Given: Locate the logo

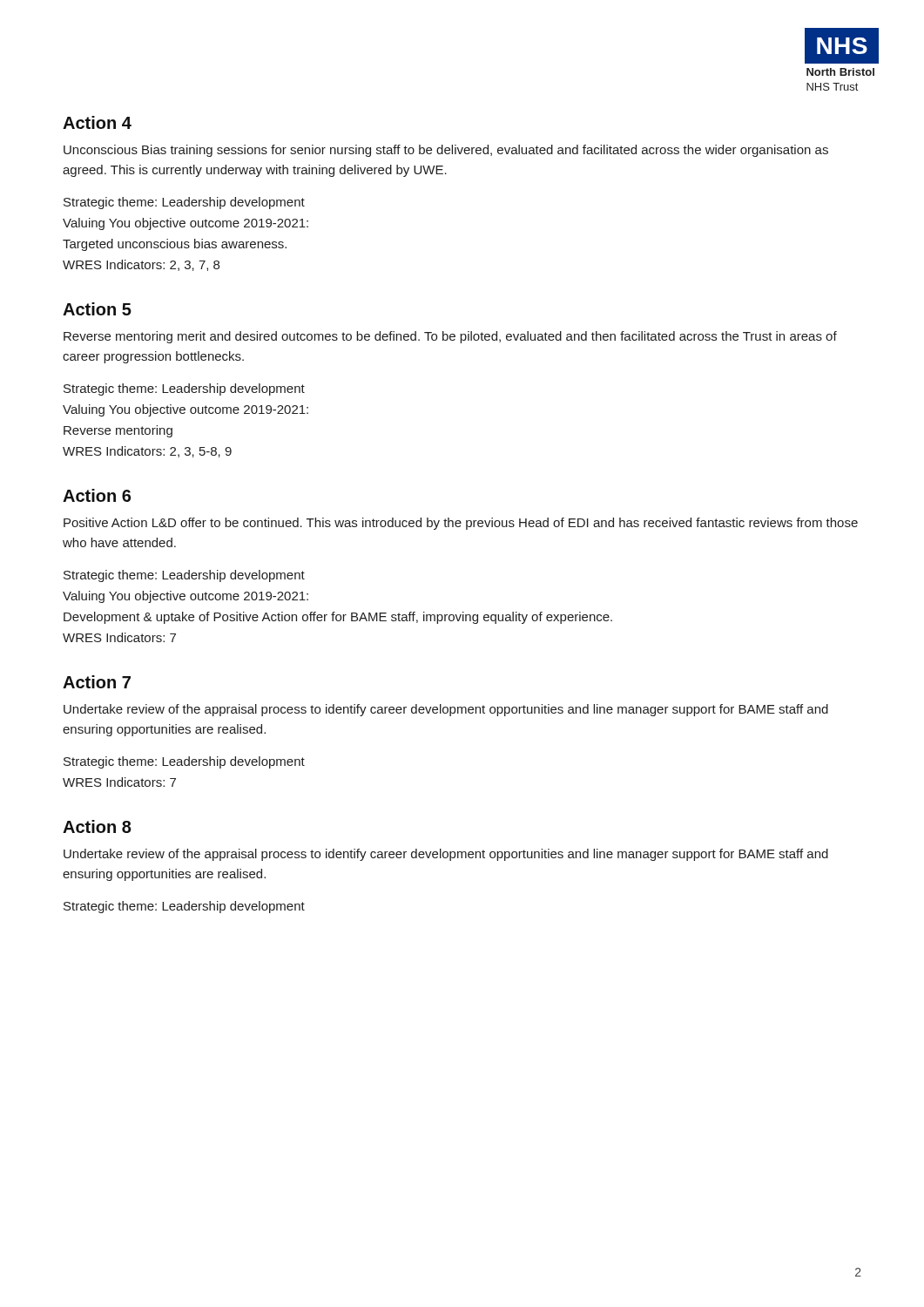Looking at the screenshot, I should 842,61.
